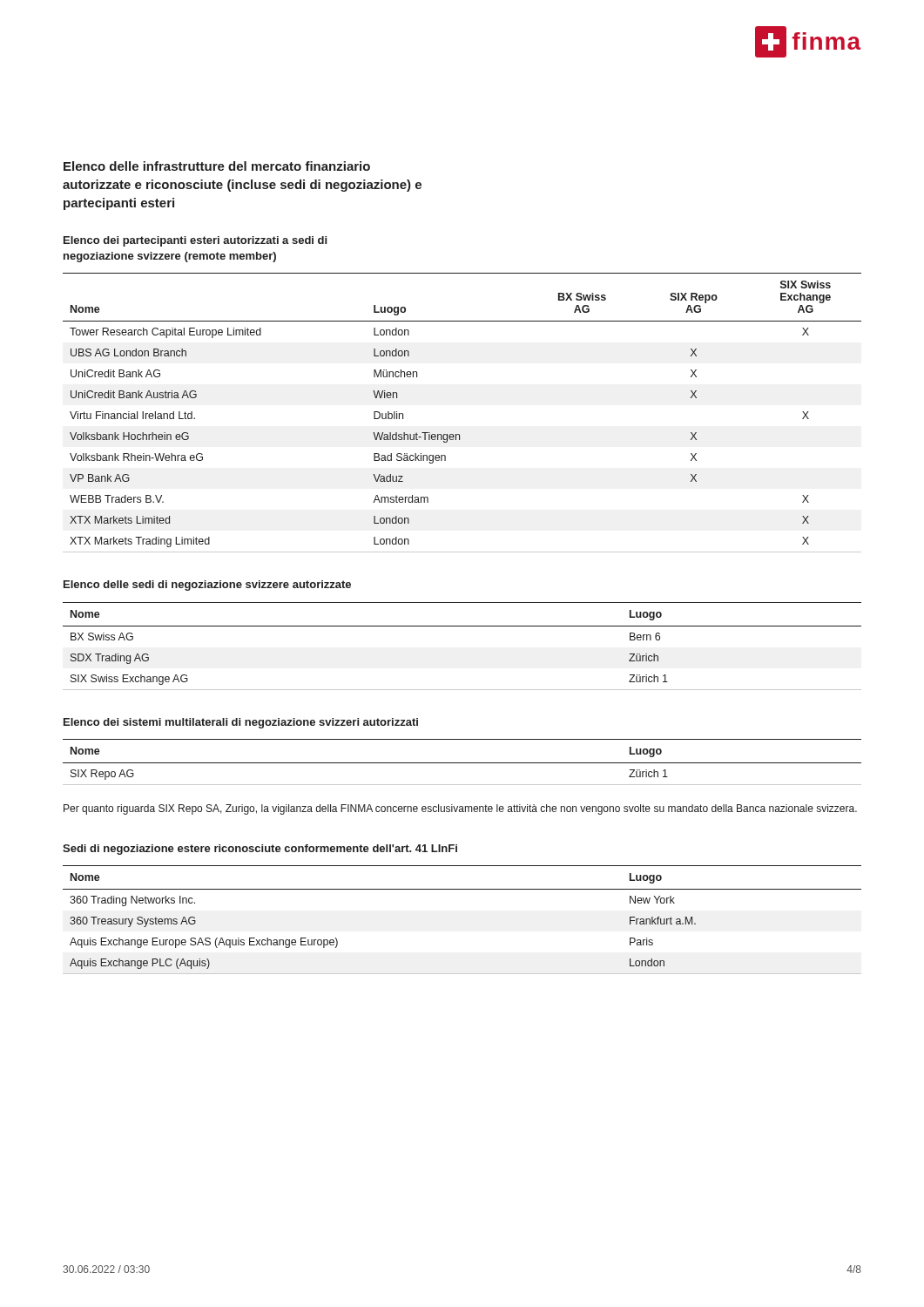Point to the text block starting "Sedi di negoziazione estere riconosciute conformemente dell'art. 41"
Viewport: 924px width, 1307px height.
[260, 848]
